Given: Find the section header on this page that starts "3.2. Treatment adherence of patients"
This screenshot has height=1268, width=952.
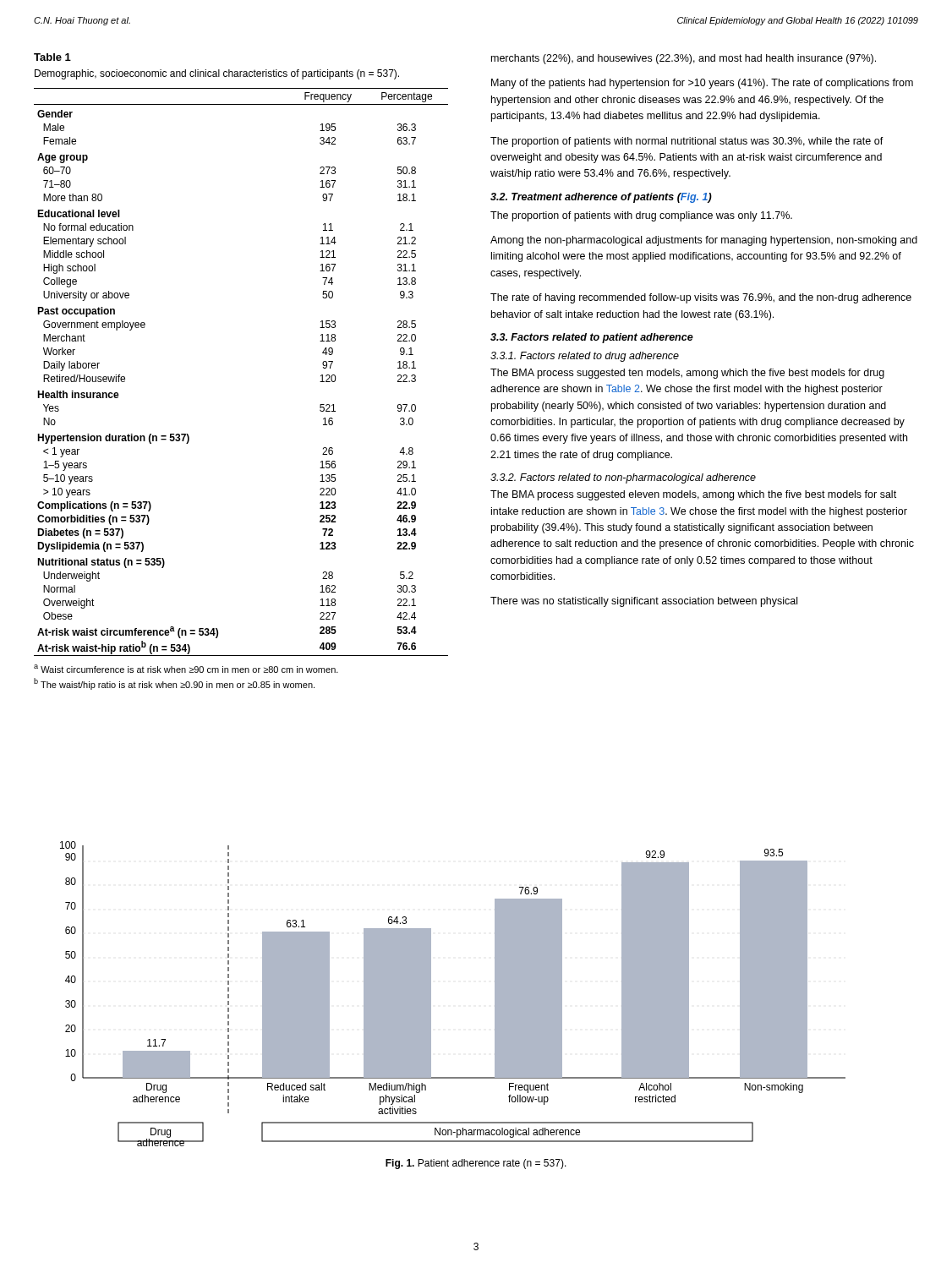Looking at the screenshot, I should pos(601,197).
